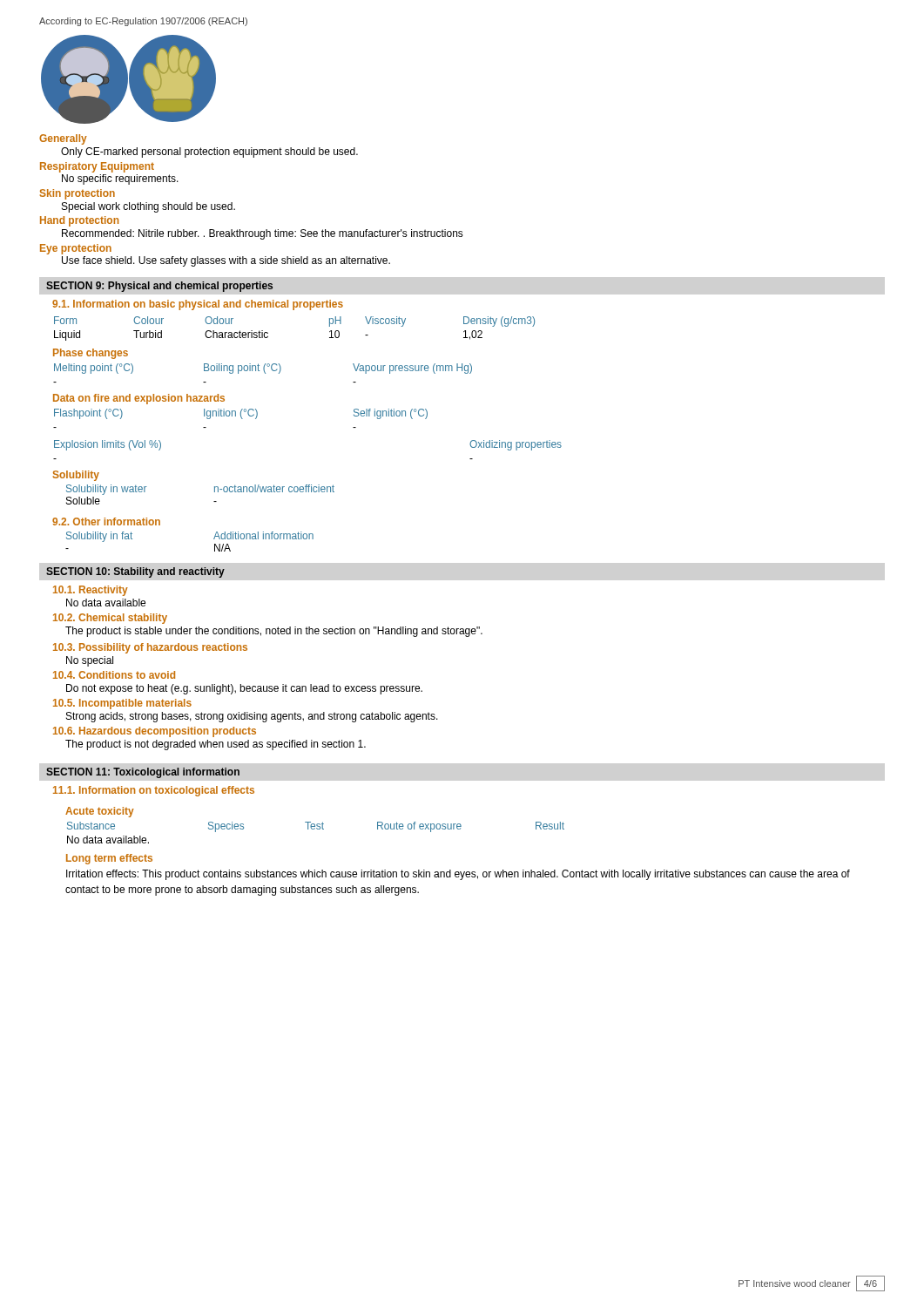Locate the text starting "Irritation effects: This"
Viewport: 924px width, 1307px height.
(x=458, y=882)
